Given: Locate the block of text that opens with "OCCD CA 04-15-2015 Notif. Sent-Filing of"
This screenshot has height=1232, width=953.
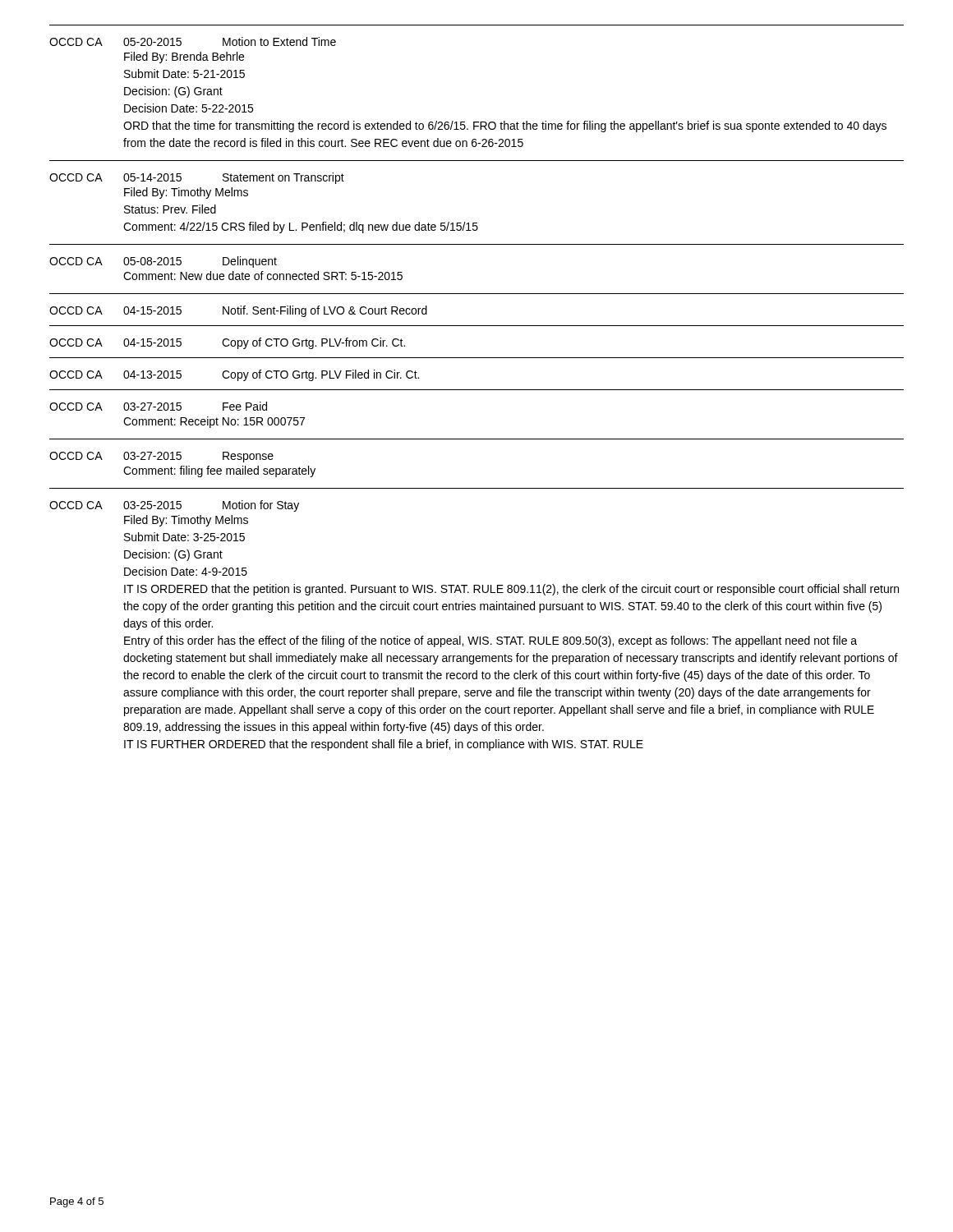Looking at the screenshot, I should click(x=238, y=311).
